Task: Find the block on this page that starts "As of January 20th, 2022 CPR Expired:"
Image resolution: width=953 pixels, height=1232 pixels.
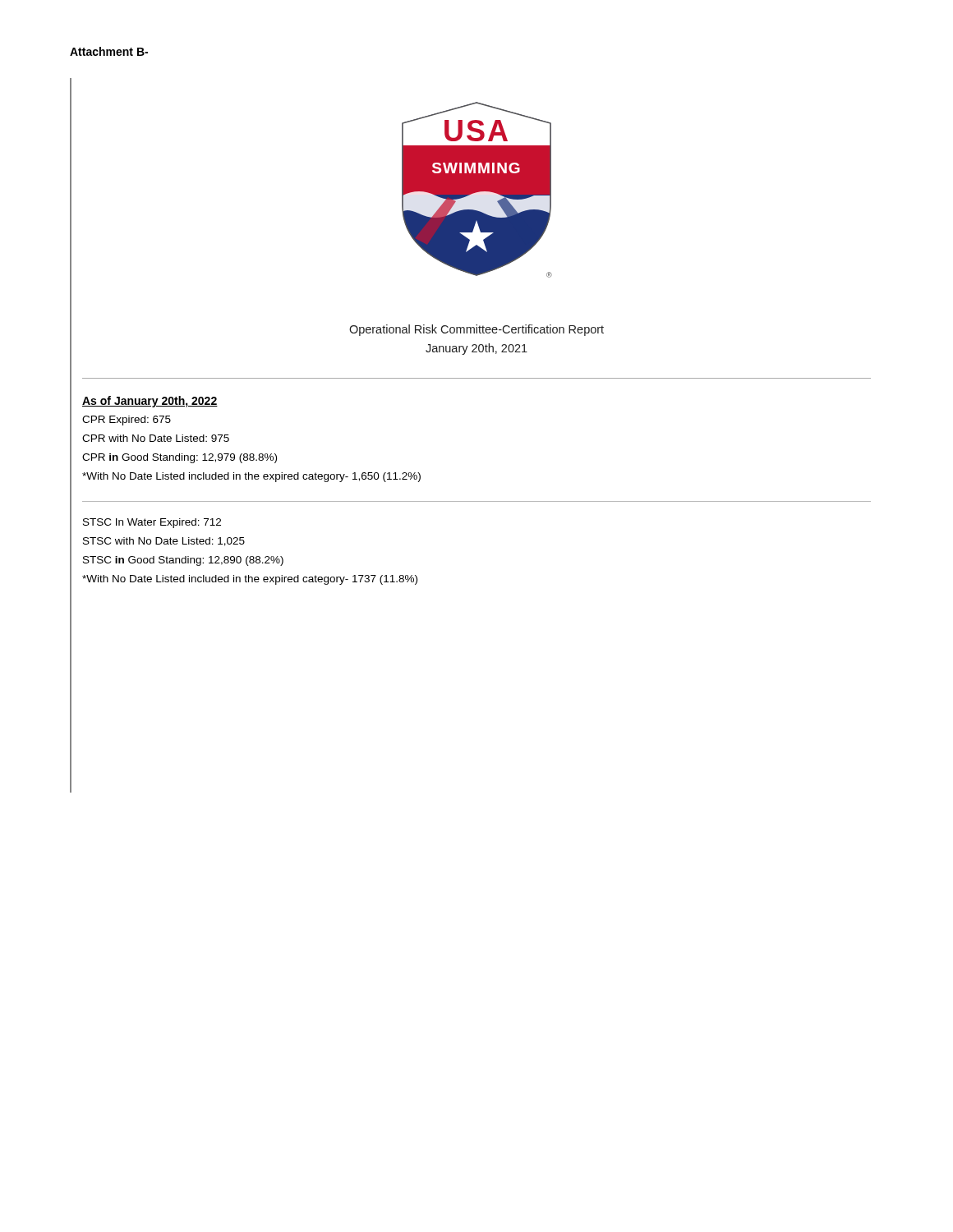Action: [x=150, y=402]
